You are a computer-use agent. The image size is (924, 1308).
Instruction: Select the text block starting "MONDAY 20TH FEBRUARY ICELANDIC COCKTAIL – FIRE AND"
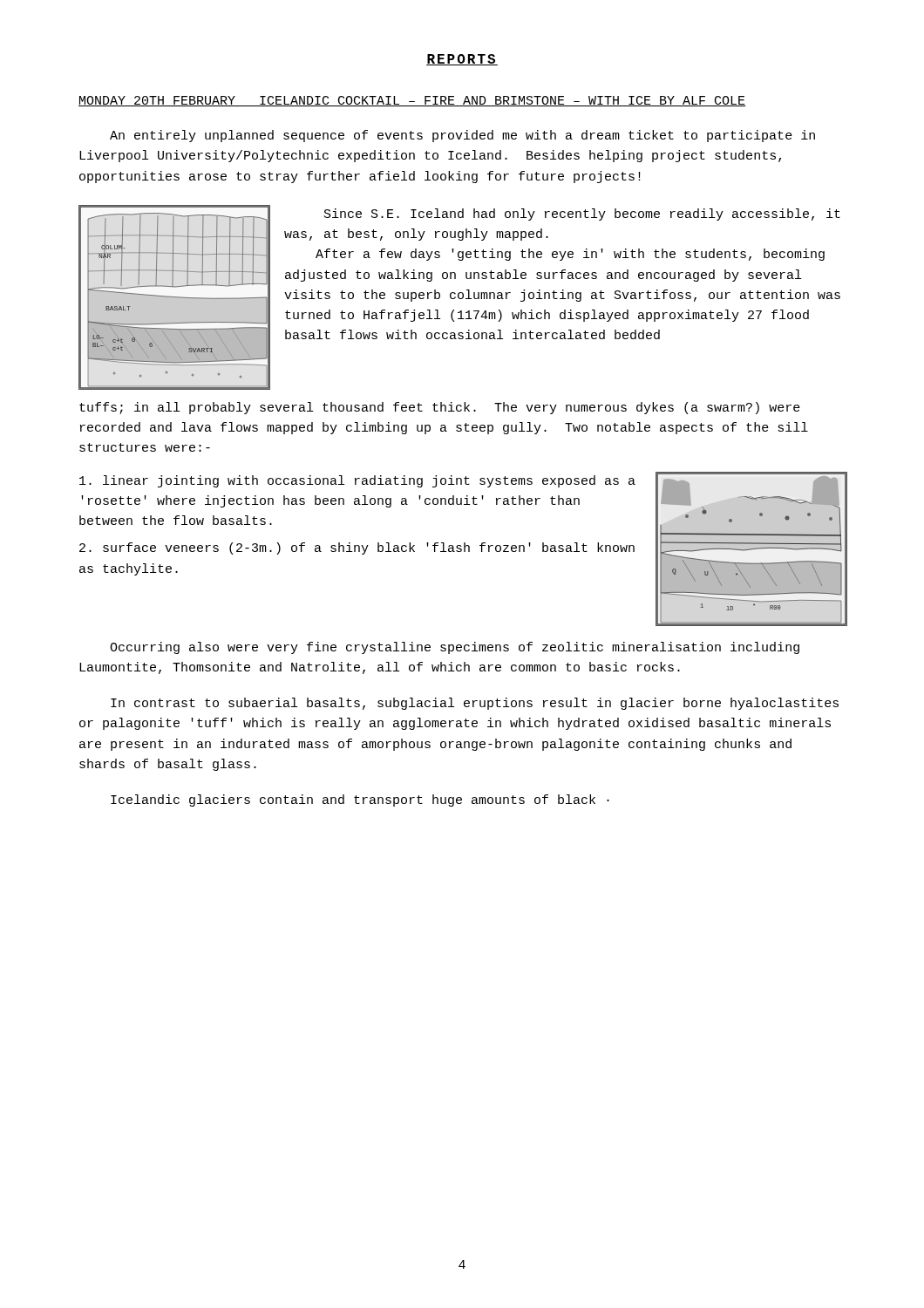pos(412,102)
